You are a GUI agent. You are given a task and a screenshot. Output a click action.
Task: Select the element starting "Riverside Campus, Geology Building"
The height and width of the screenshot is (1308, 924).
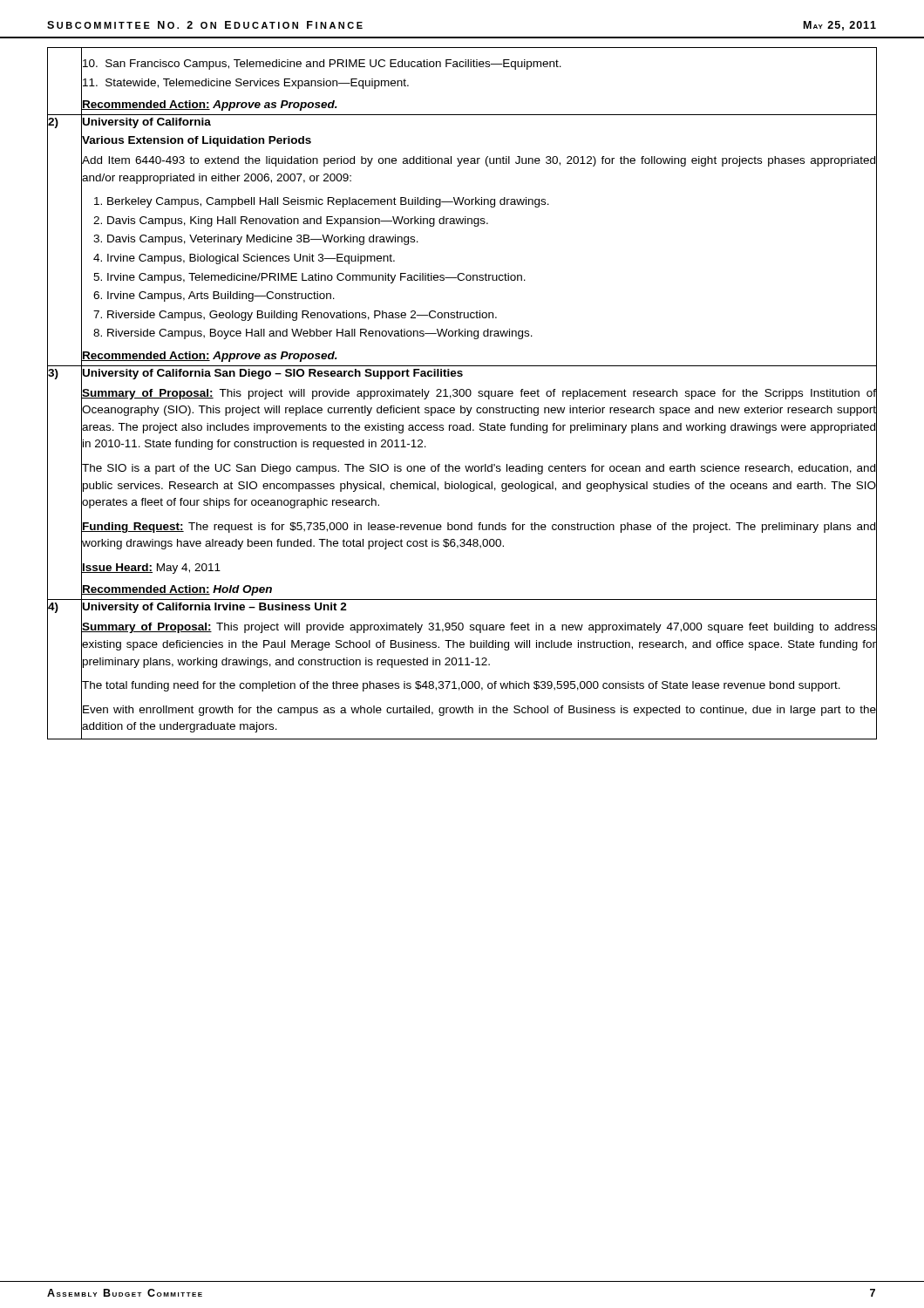point(302,314)
